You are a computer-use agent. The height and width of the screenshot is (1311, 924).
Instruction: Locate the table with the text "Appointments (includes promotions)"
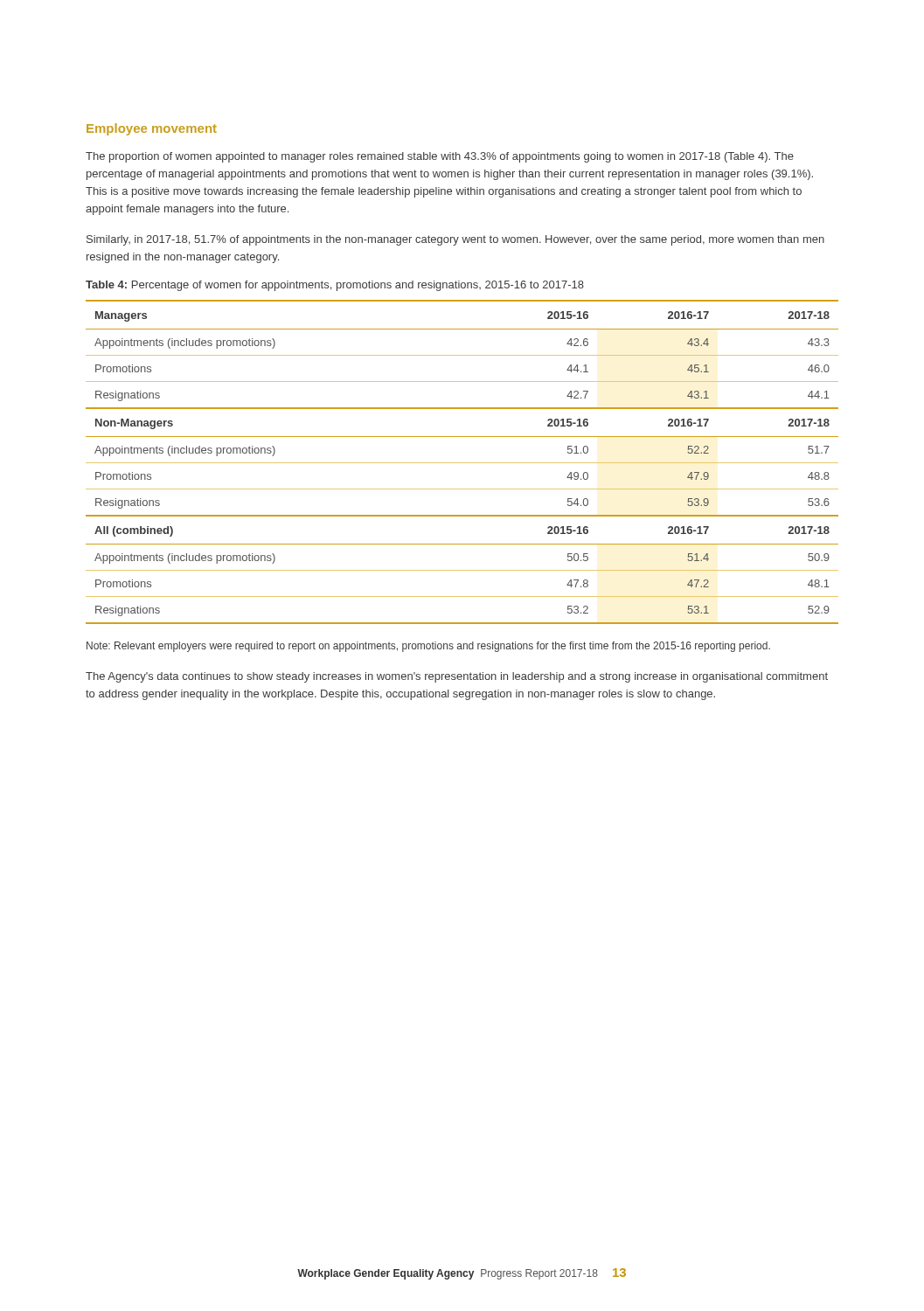coord(462,462)
